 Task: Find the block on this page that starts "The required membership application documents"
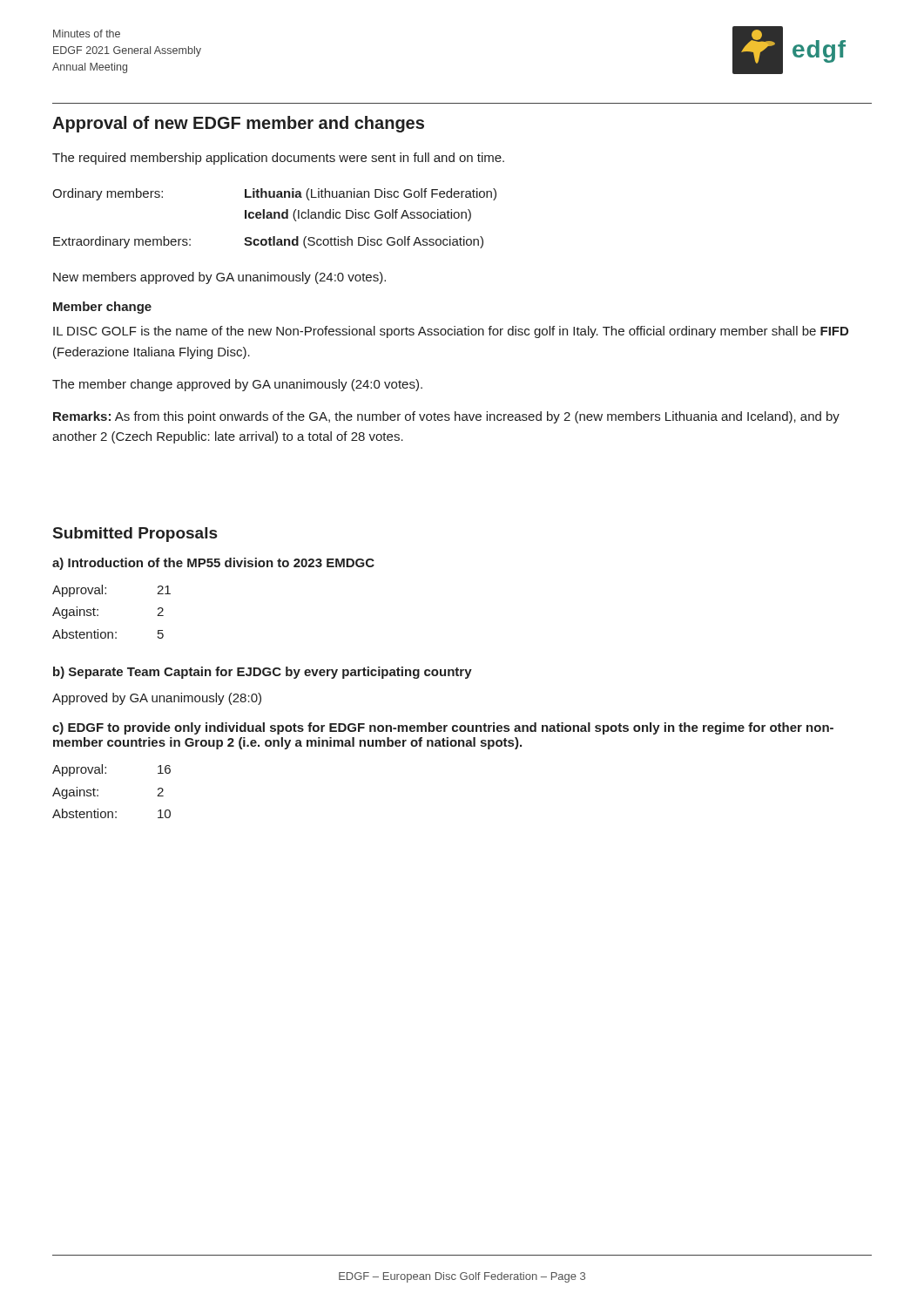(x=279, y=157)
